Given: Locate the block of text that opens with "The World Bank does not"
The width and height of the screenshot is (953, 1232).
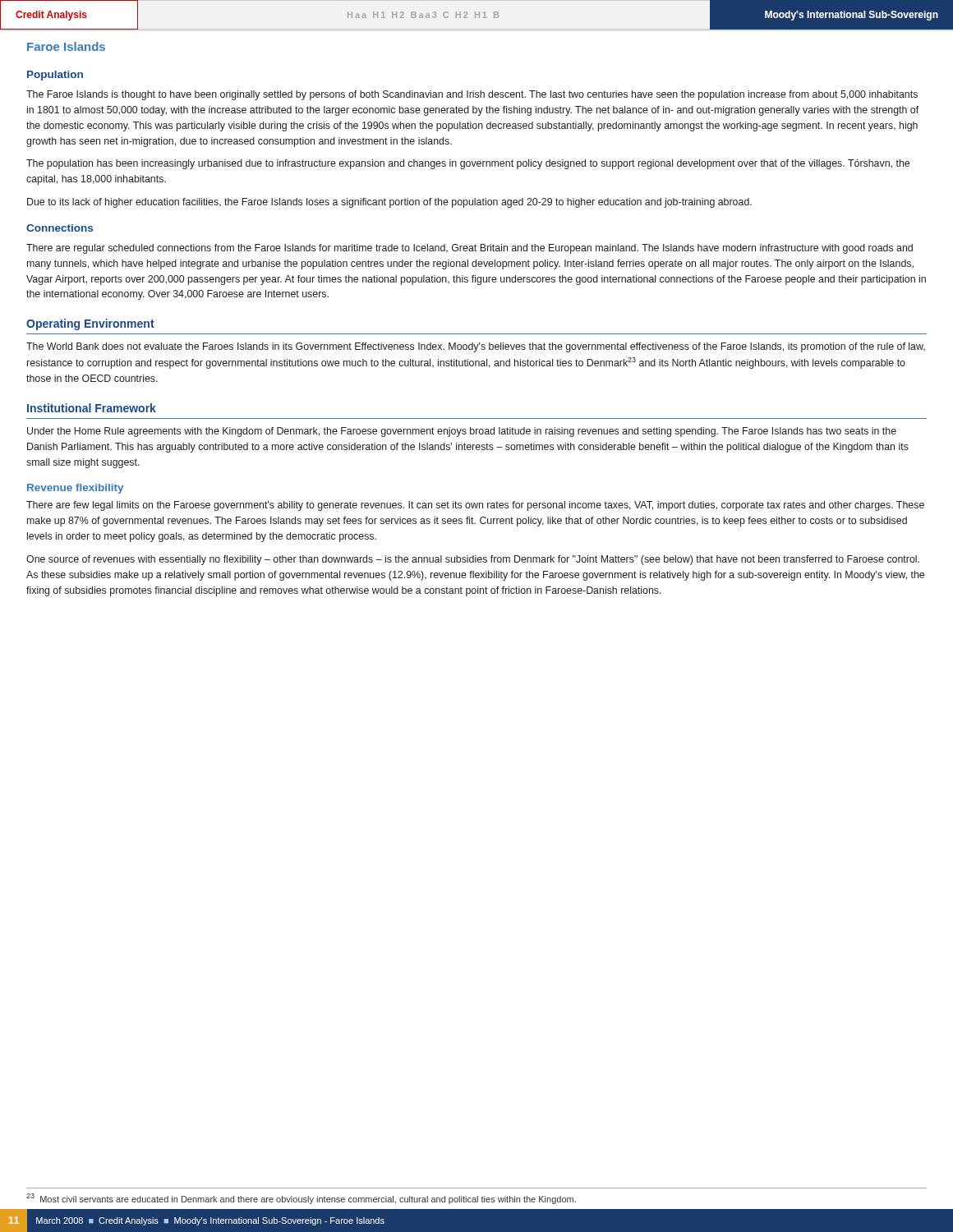Looking at the screenshot, I should tap(476, 363).
